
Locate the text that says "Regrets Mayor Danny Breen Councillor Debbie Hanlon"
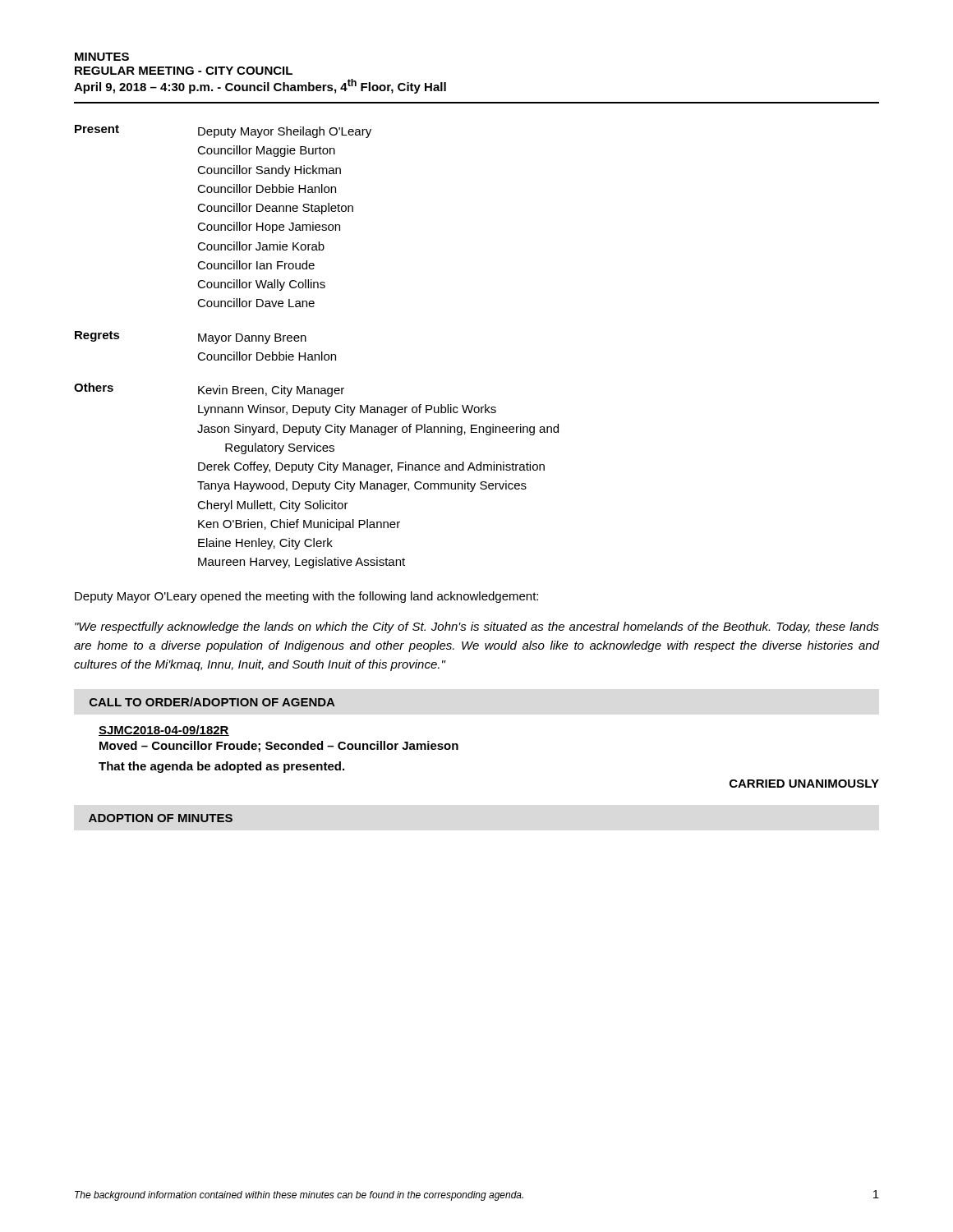(x=100, y=337)
